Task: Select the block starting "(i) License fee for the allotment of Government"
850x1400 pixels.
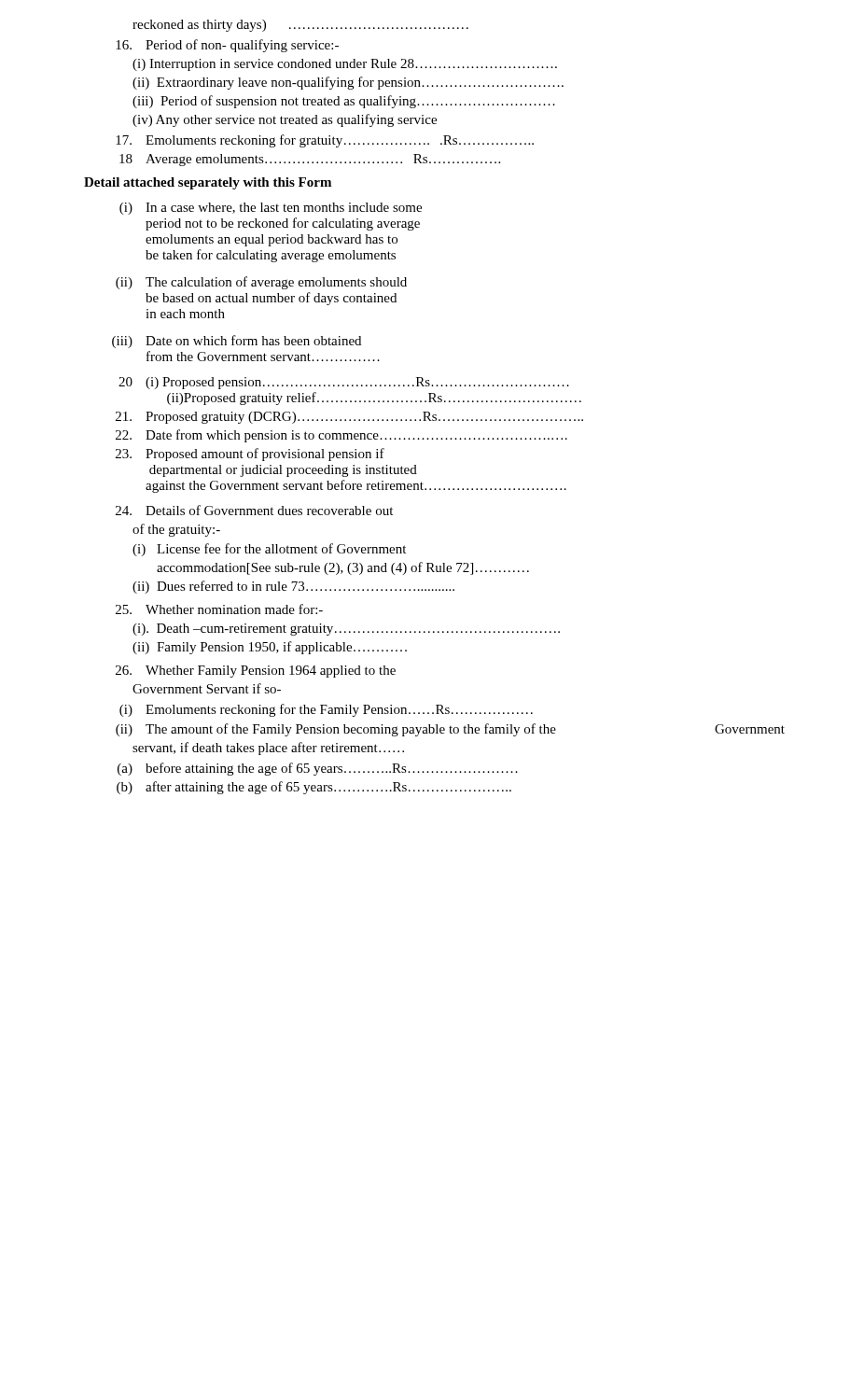Action: click(x=245, y=549)
